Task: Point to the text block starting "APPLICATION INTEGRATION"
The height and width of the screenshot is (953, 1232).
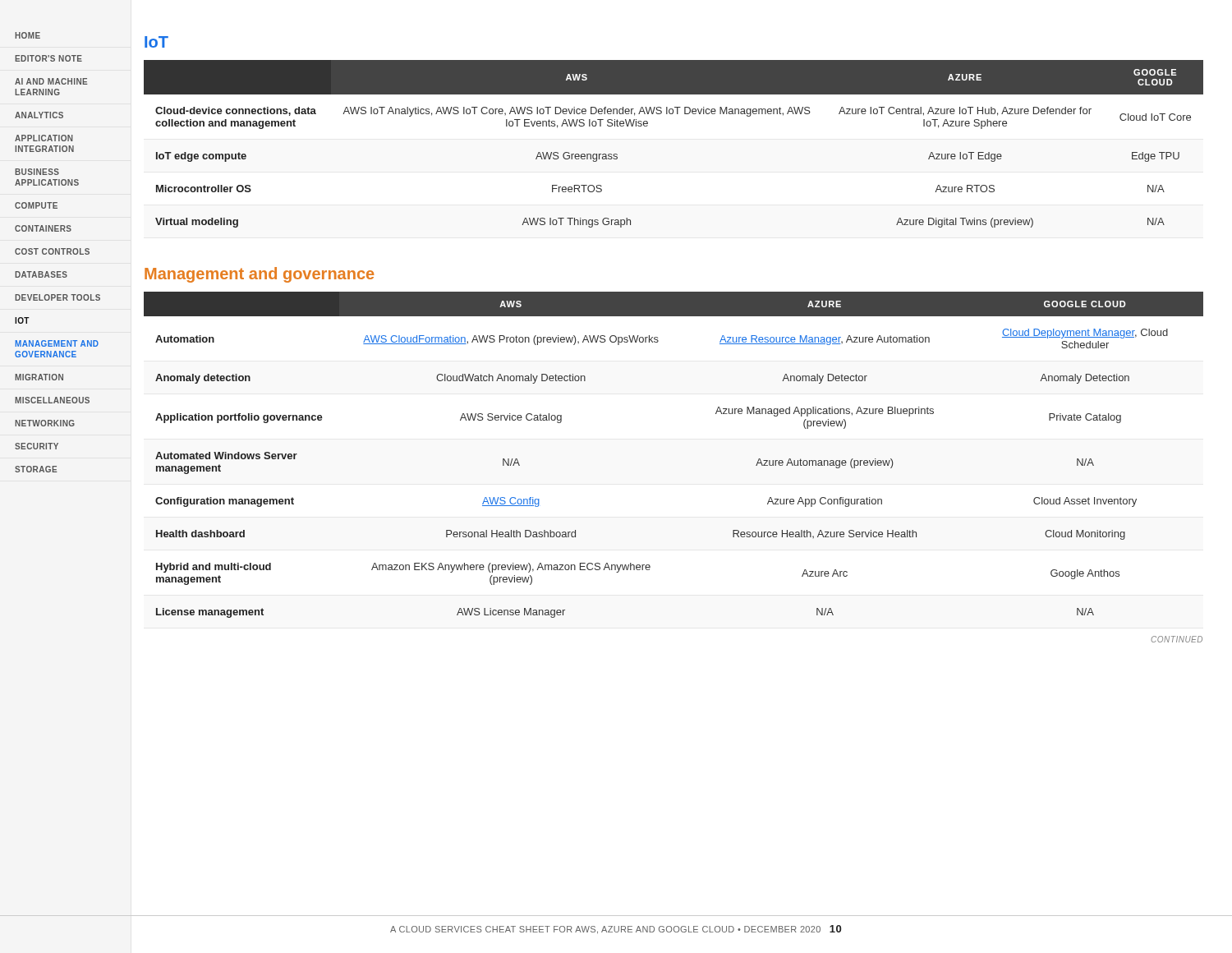Action: click(x=45, y=144)
